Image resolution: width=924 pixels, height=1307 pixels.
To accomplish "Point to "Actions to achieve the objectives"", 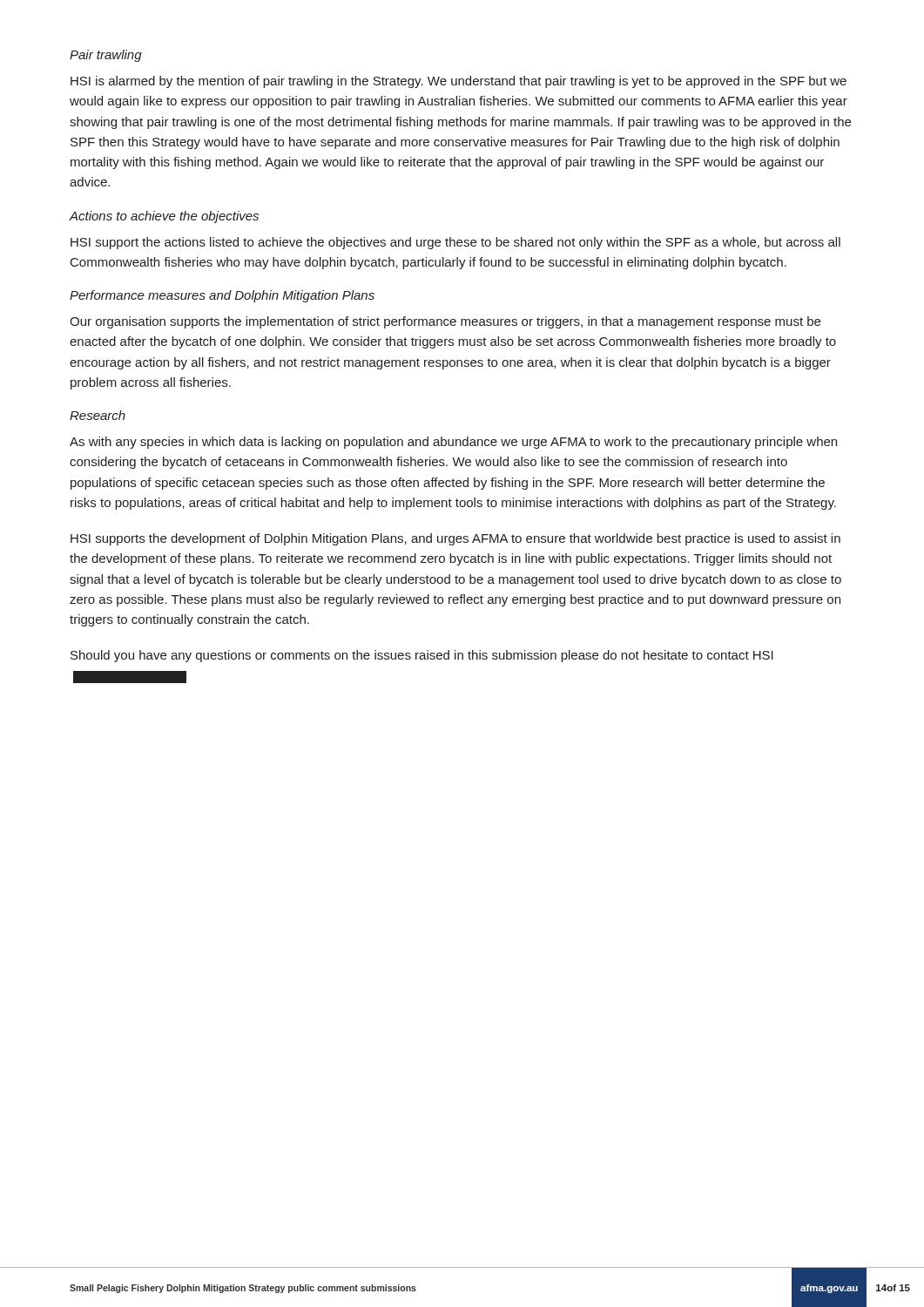I will click(164, 215).
